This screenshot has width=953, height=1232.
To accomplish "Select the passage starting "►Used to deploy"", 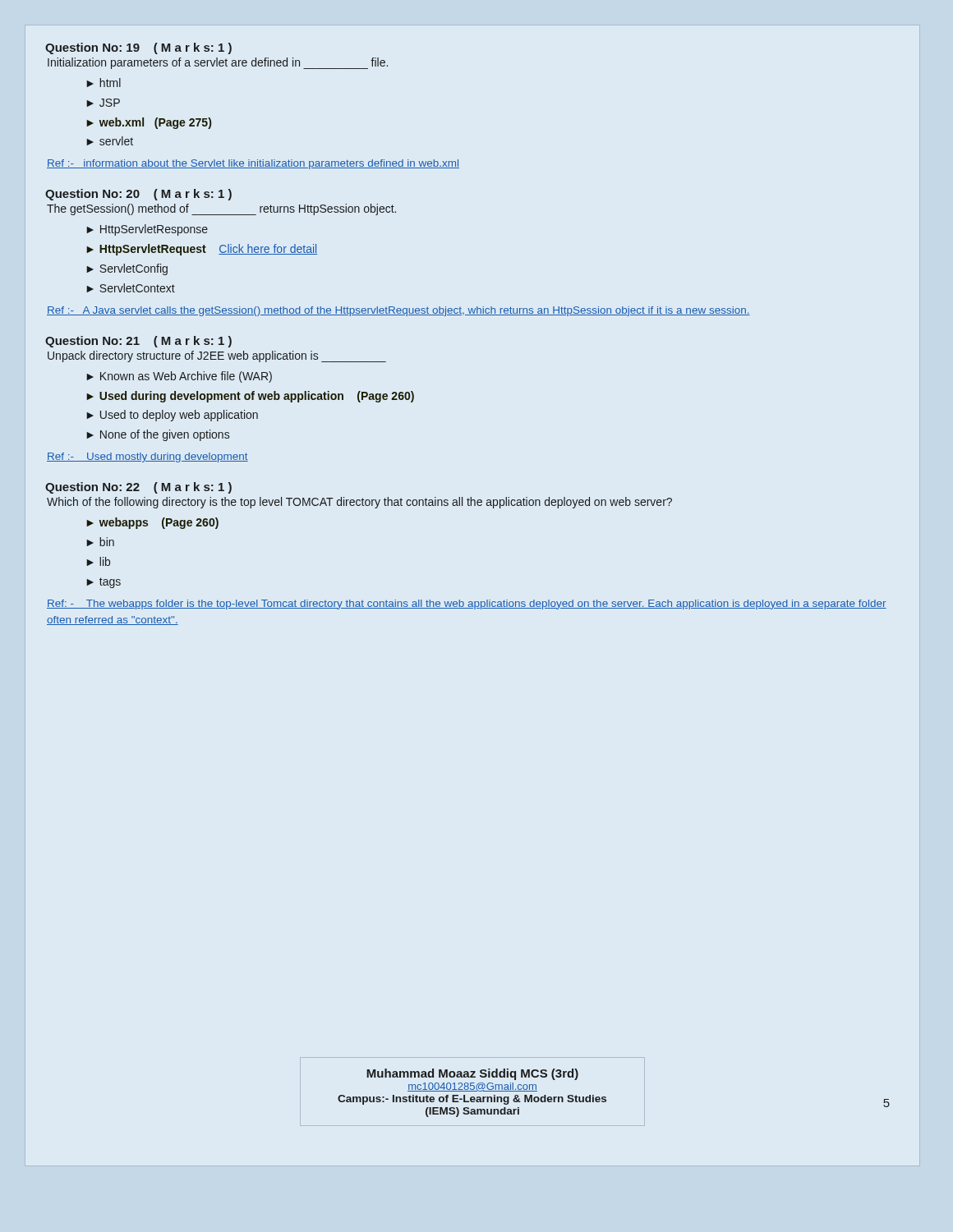I will tap(172, 416).
